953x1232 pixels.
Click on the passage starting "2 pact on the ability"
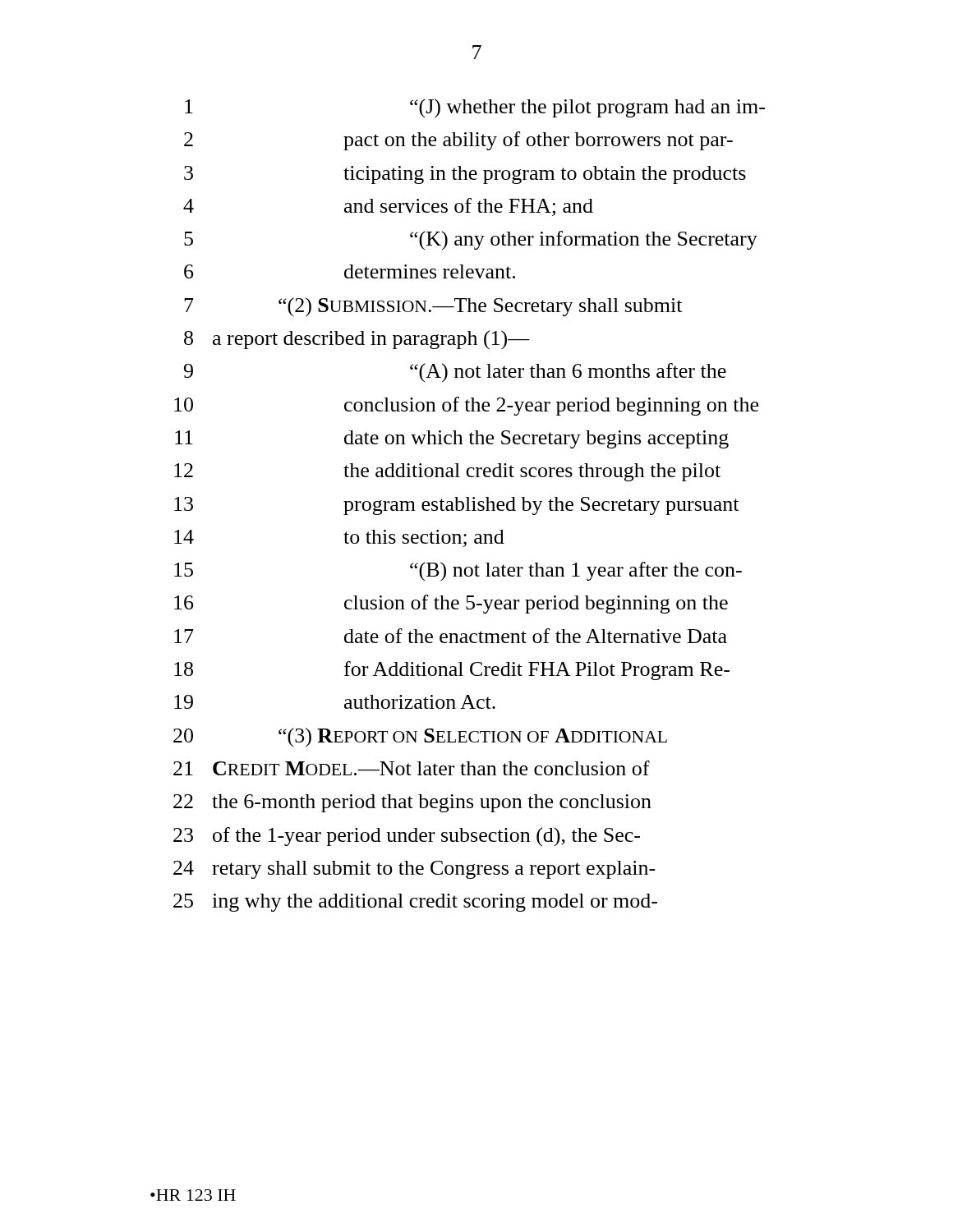(x=502, y=140)
